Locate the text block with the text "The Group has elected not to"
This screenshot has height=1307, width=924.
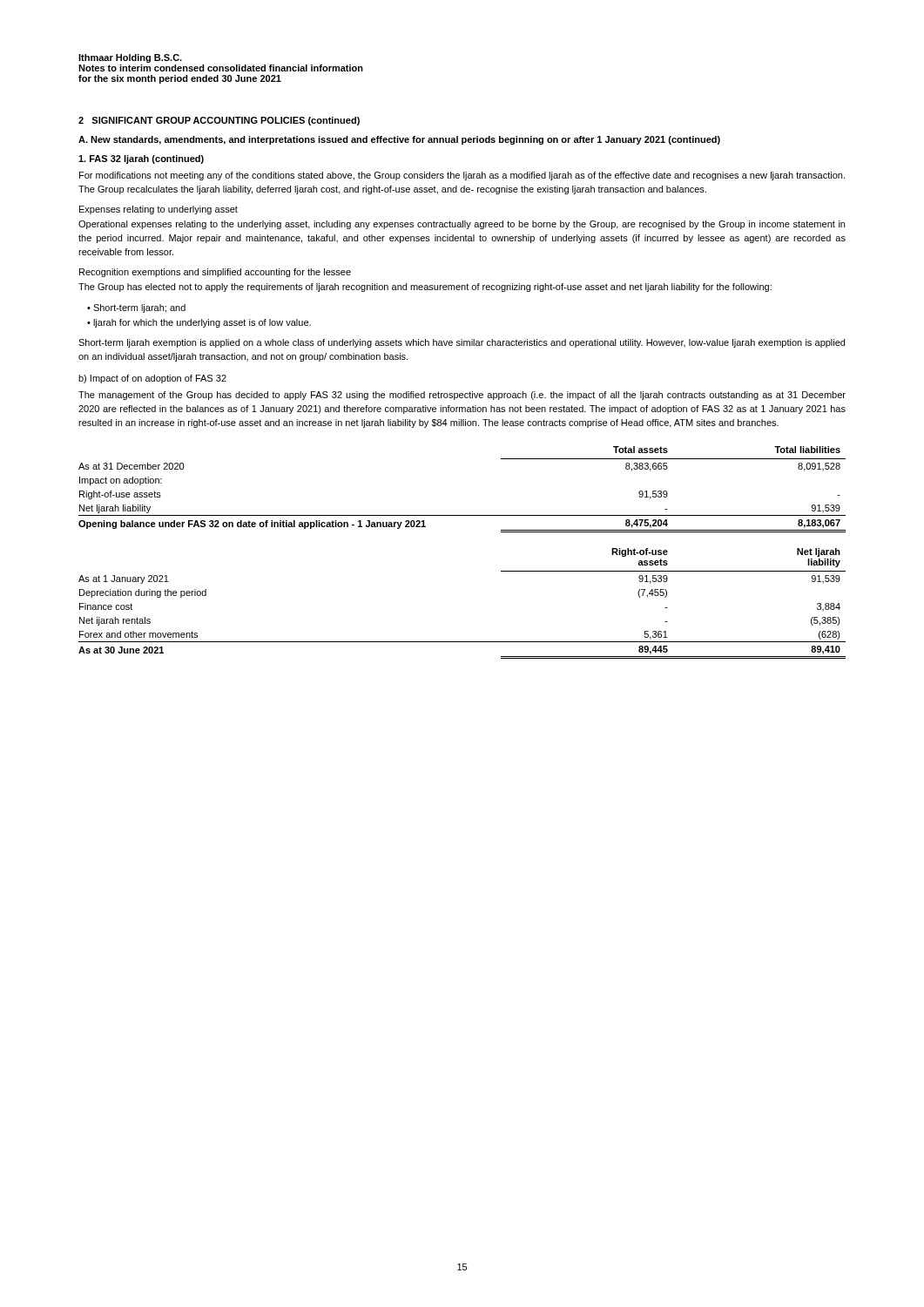tap(425, 286)
